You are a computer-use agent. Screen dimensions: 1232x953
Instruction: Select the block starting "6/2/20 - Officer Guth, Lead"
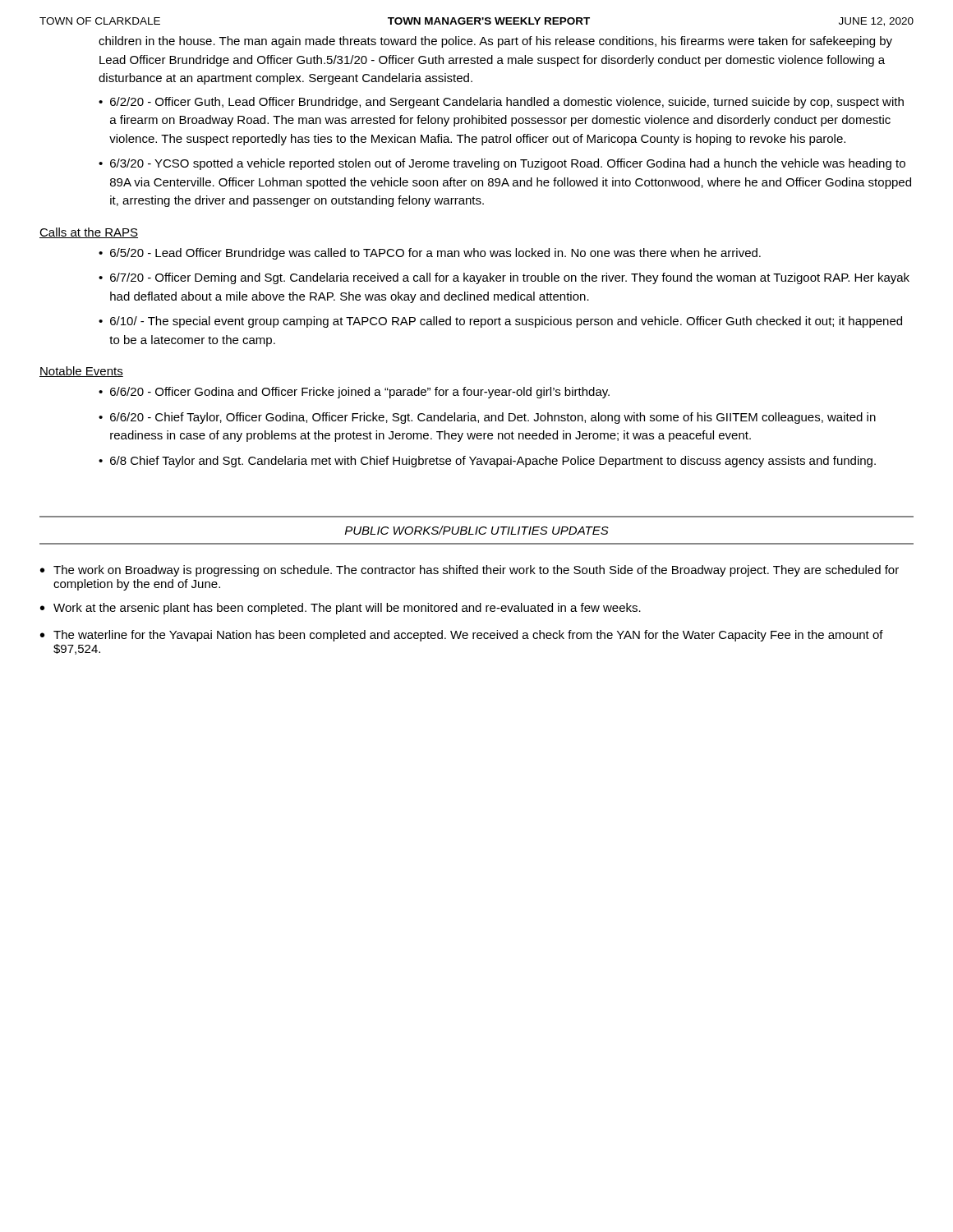click(512, 120)
